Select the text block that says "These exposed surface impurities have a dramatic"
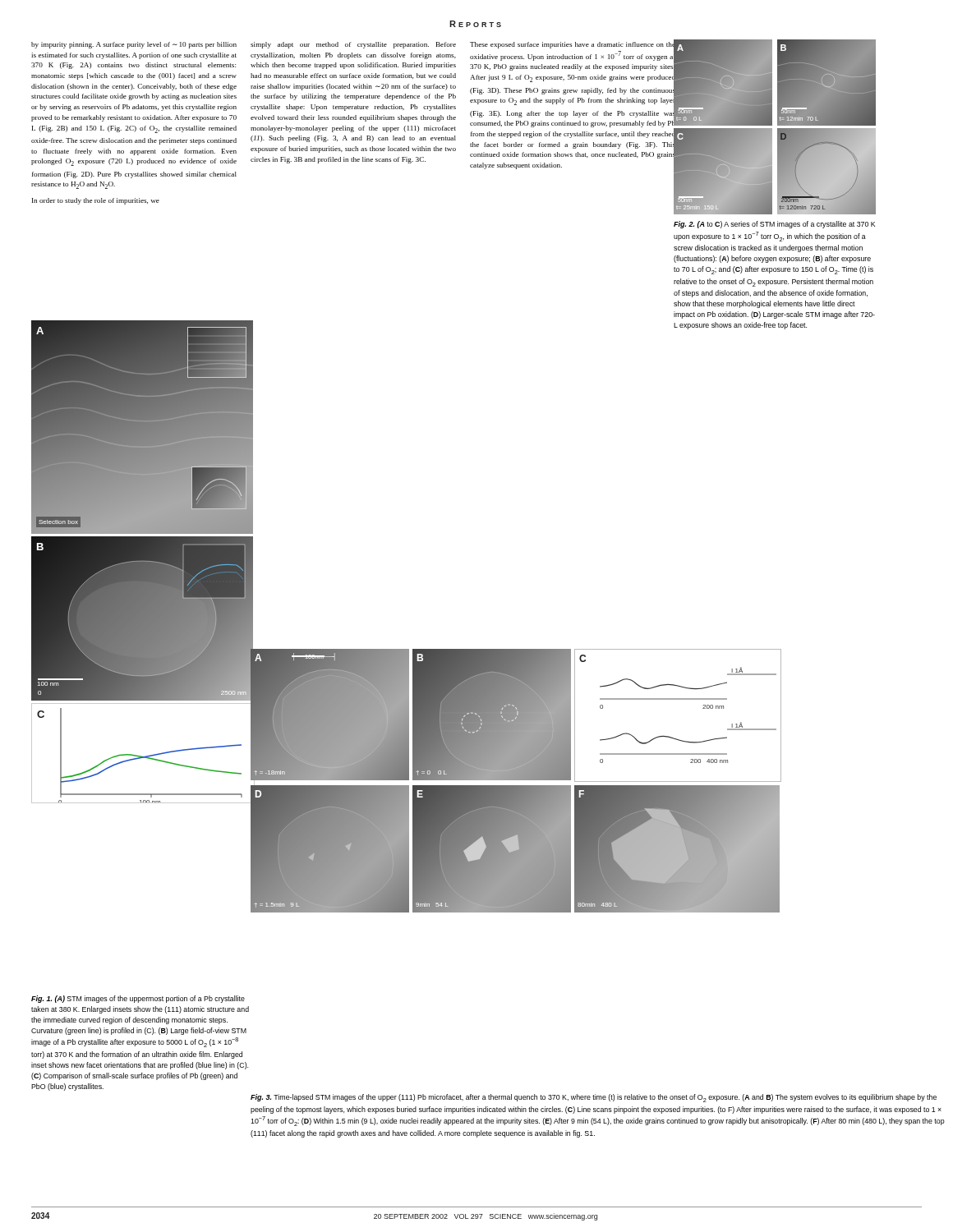 tap(573, 105)
